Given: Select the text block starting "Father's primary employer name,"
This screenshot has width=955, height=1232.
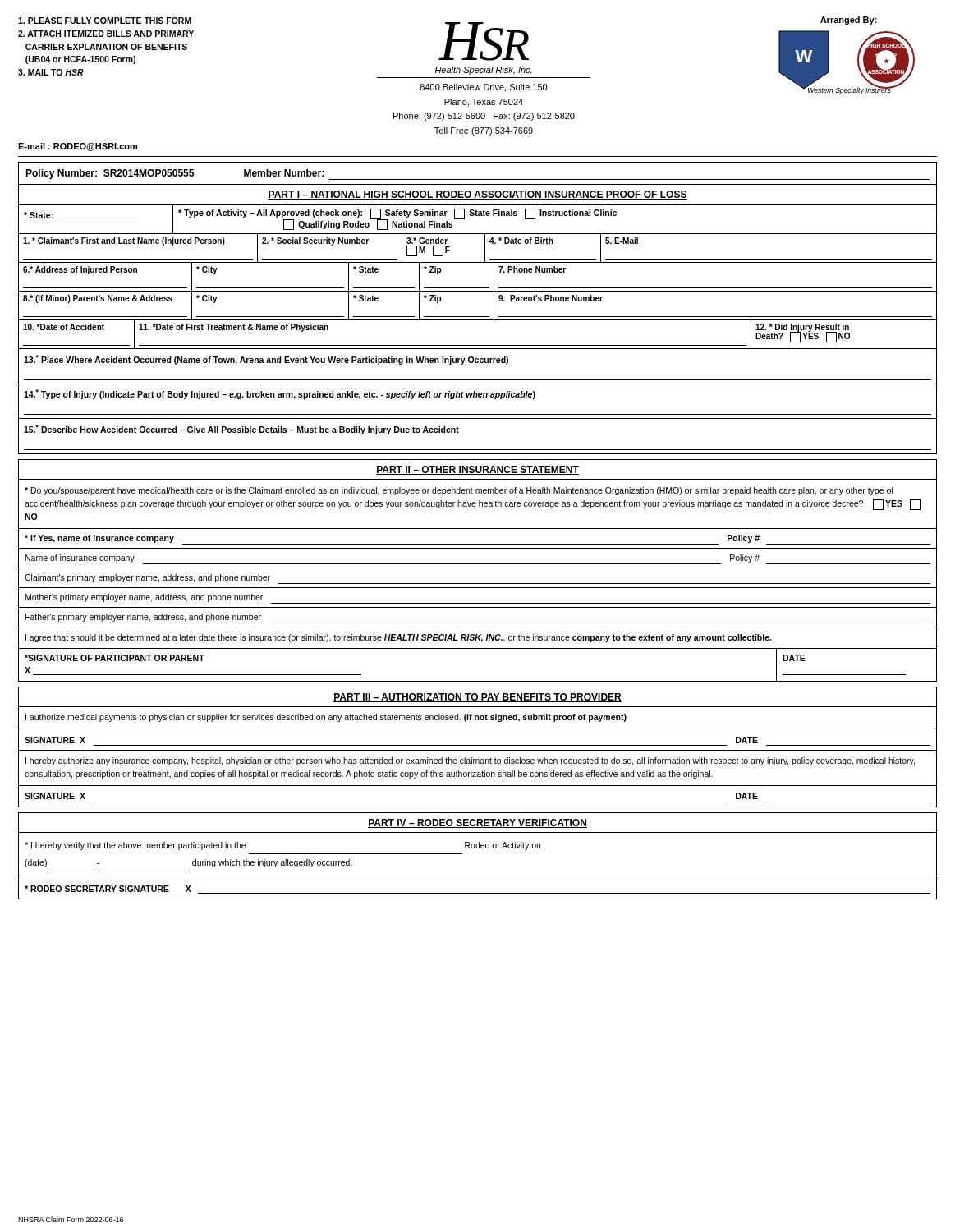Looking at the screenshot, I should point(478,617).
